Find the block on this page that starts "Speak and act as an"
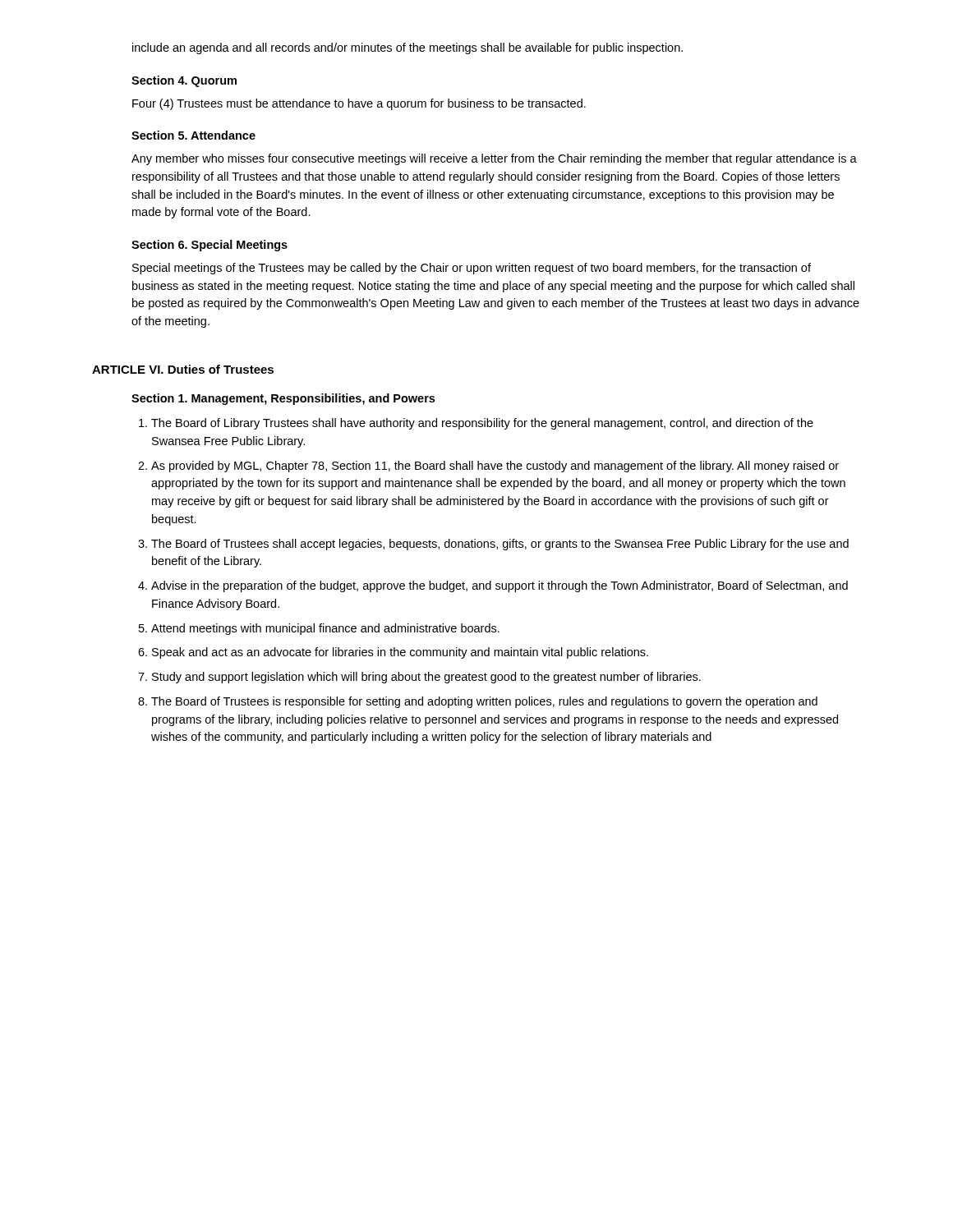Viewport: 953px width, 1232px height. point(400,652)
